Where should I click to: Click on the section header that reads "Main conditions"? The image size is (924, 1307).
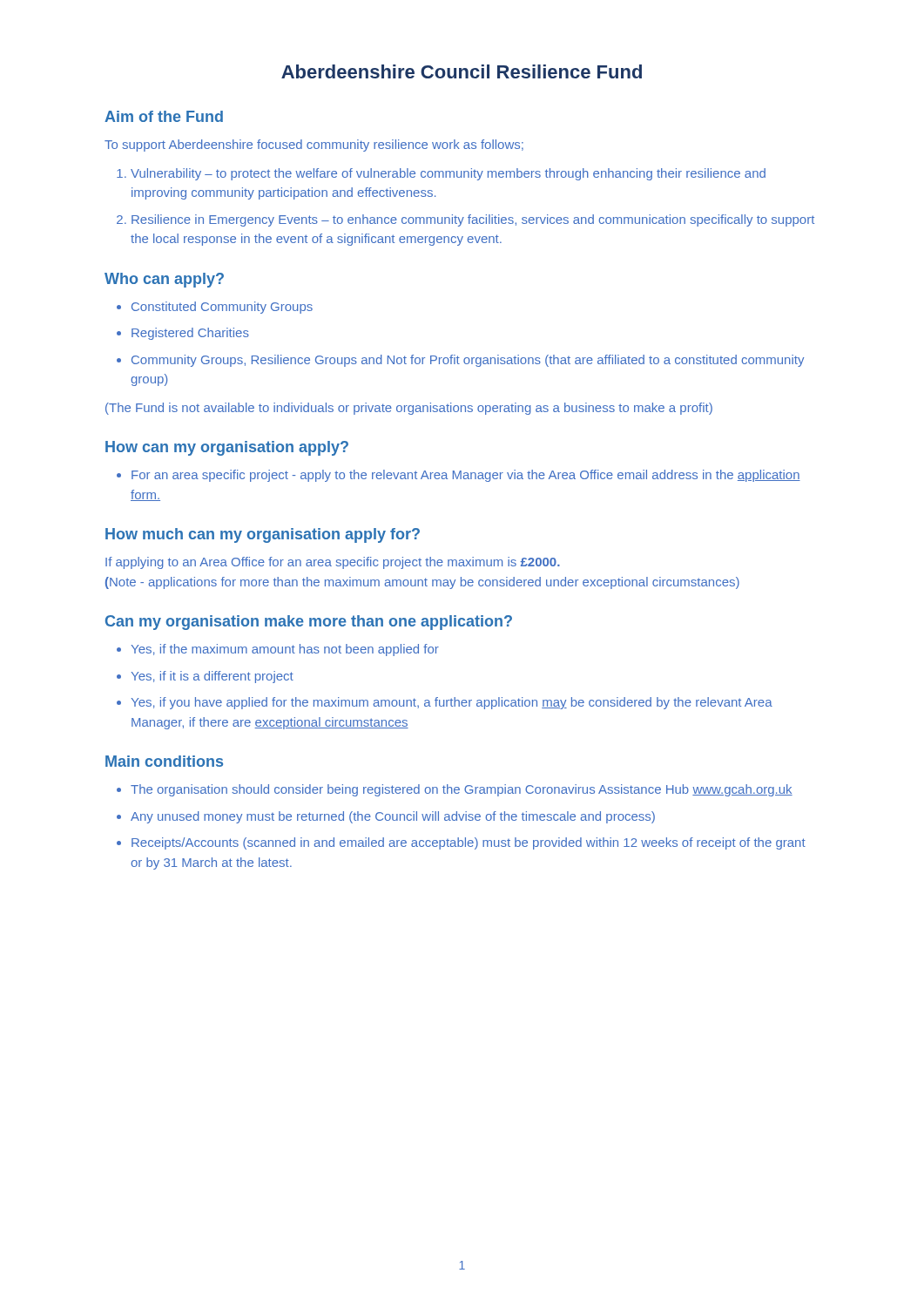pyautogui.click(x=164, y=761)
